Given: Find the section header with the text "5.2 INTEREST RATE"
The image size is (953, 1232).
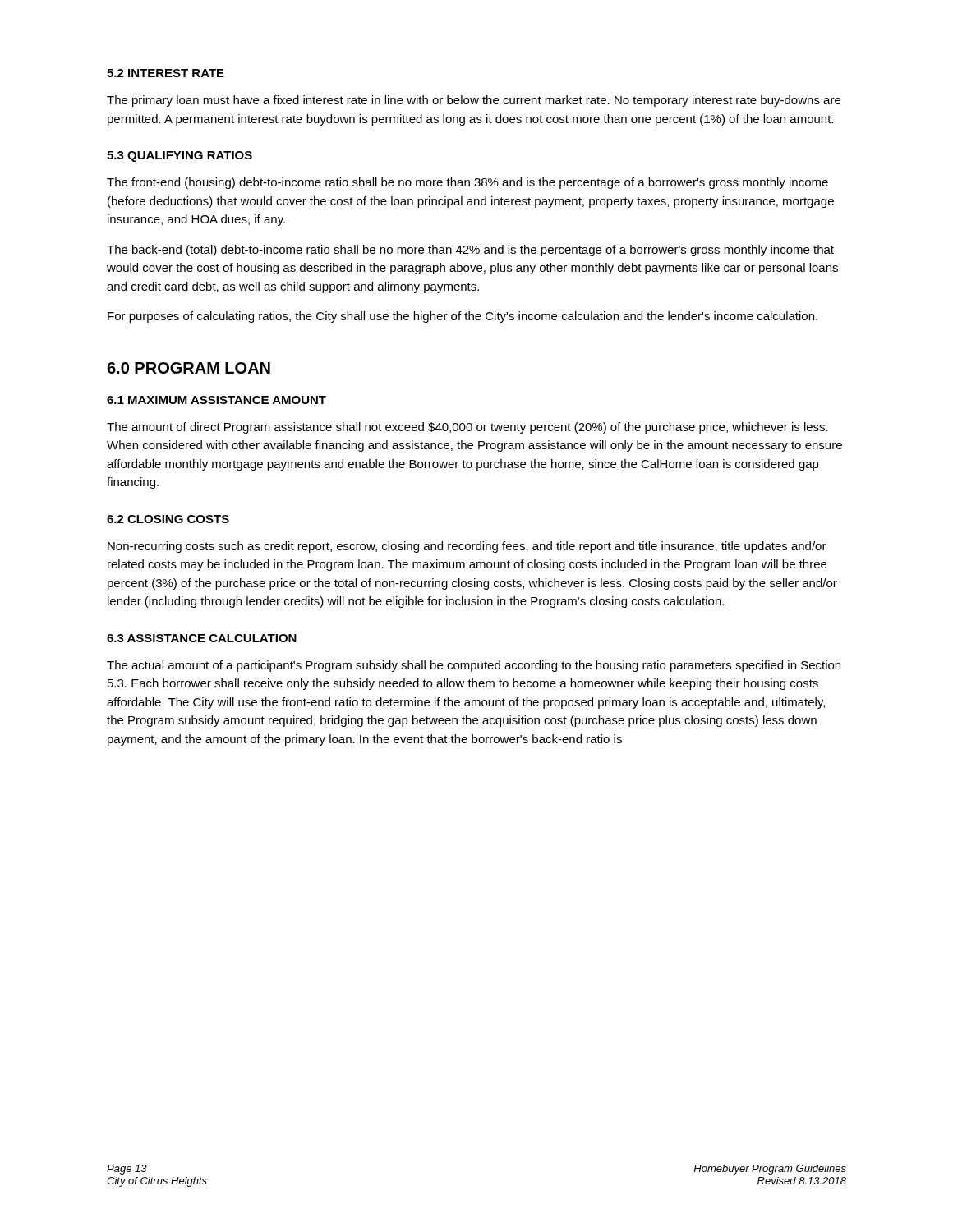Looking at the screenshot, I should click(166, 73).
